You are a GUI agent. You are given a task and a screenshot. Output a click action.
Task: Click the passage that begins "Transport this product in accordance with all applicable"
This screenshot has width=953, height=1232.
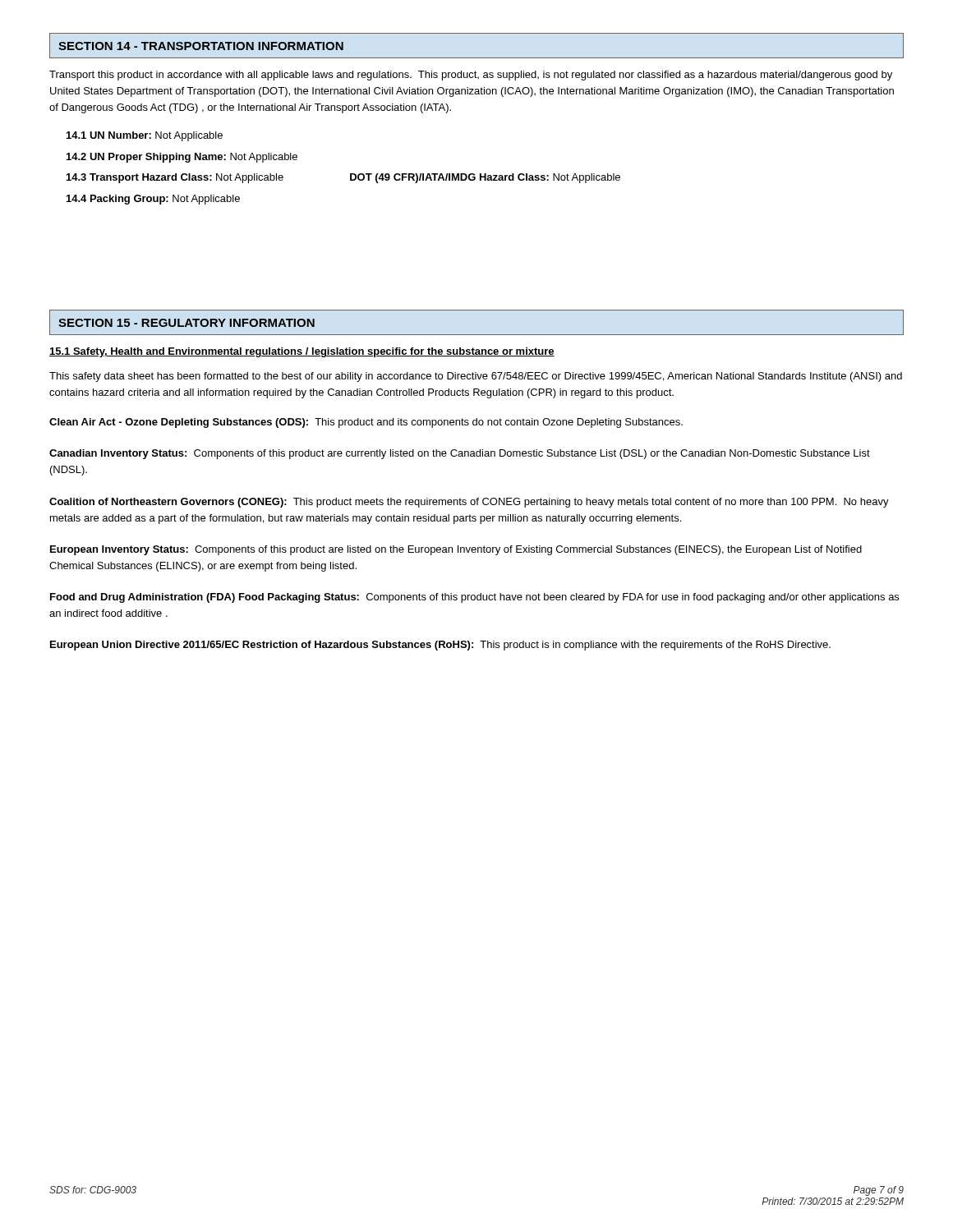click(x=472, y=91)
